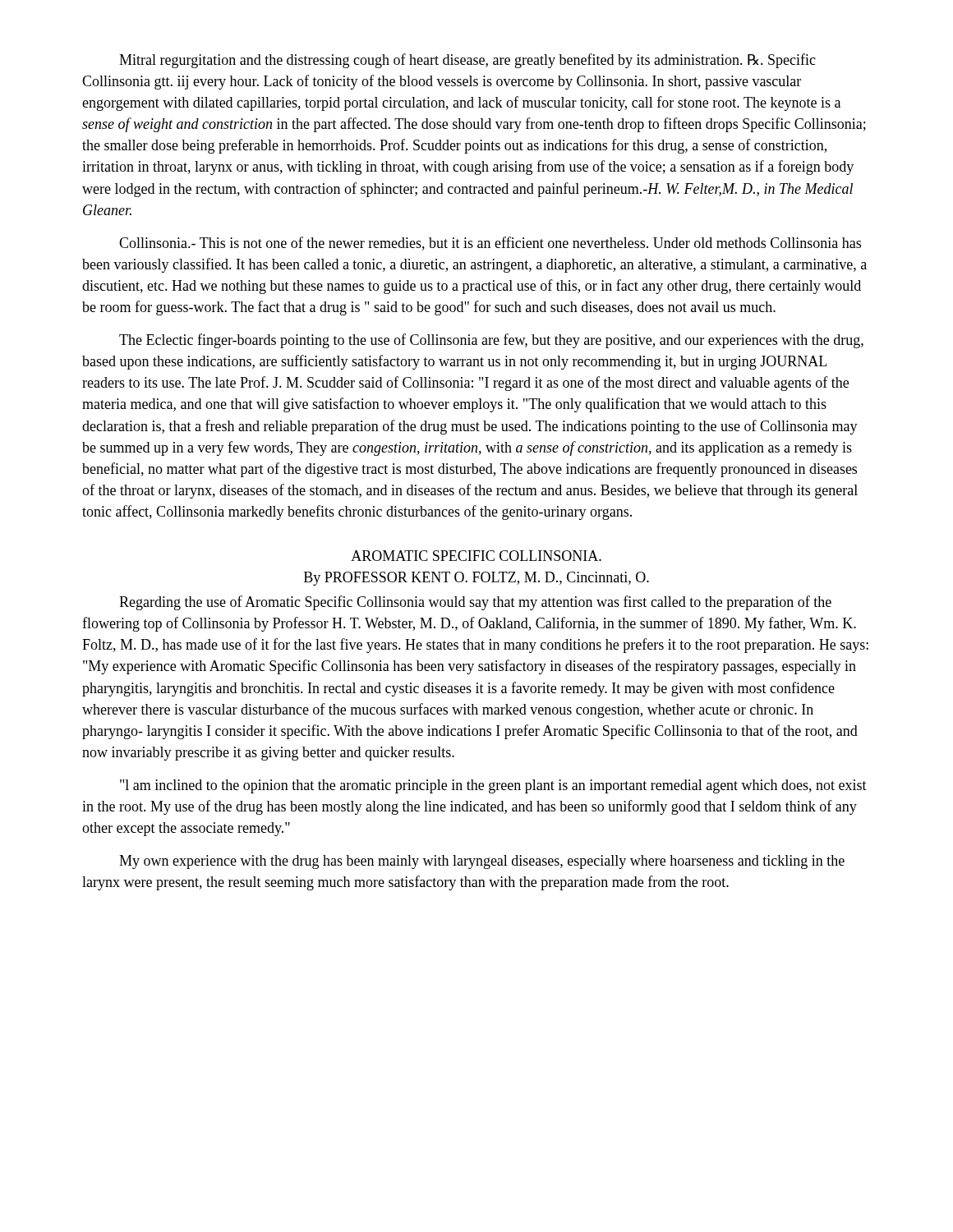Point to the block beginning ""l am inclined"
This screenshot has height=1232, width=953.
(x=476, y=807)
